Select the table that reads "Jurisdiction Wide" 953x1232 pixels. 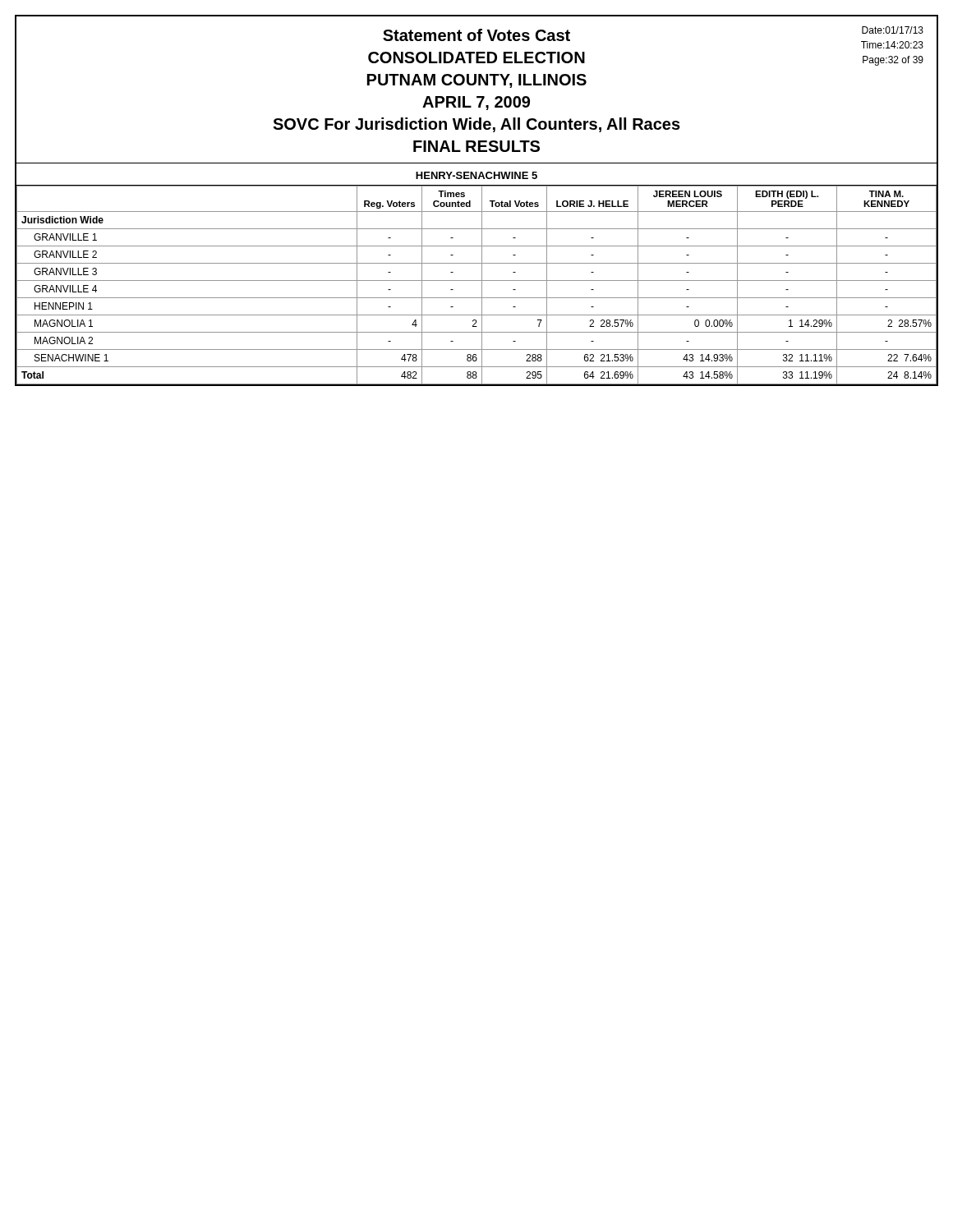(476, 285)
